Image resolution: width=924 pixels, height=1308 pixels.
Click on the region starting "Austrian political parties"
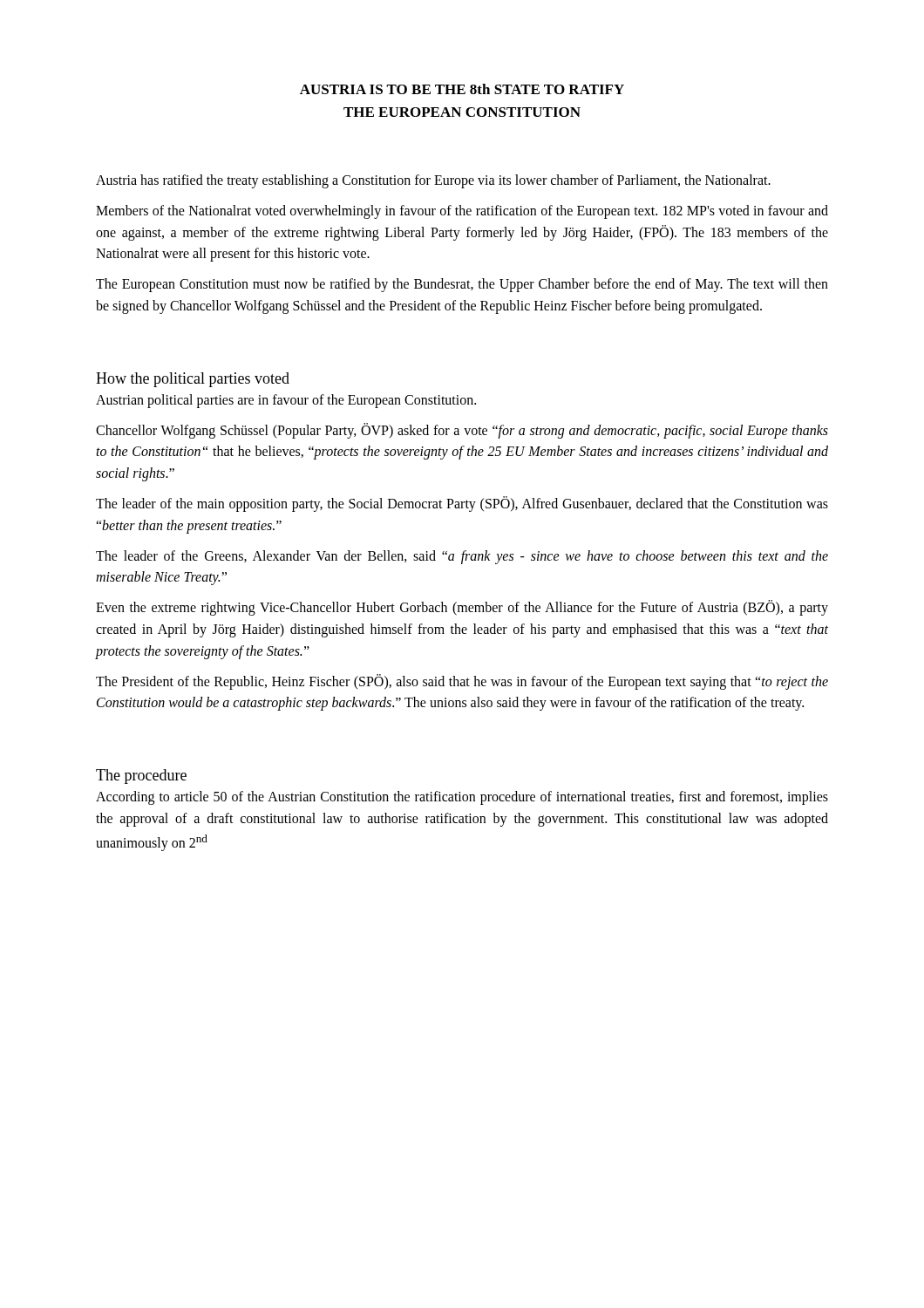click(x=286, y=400)
